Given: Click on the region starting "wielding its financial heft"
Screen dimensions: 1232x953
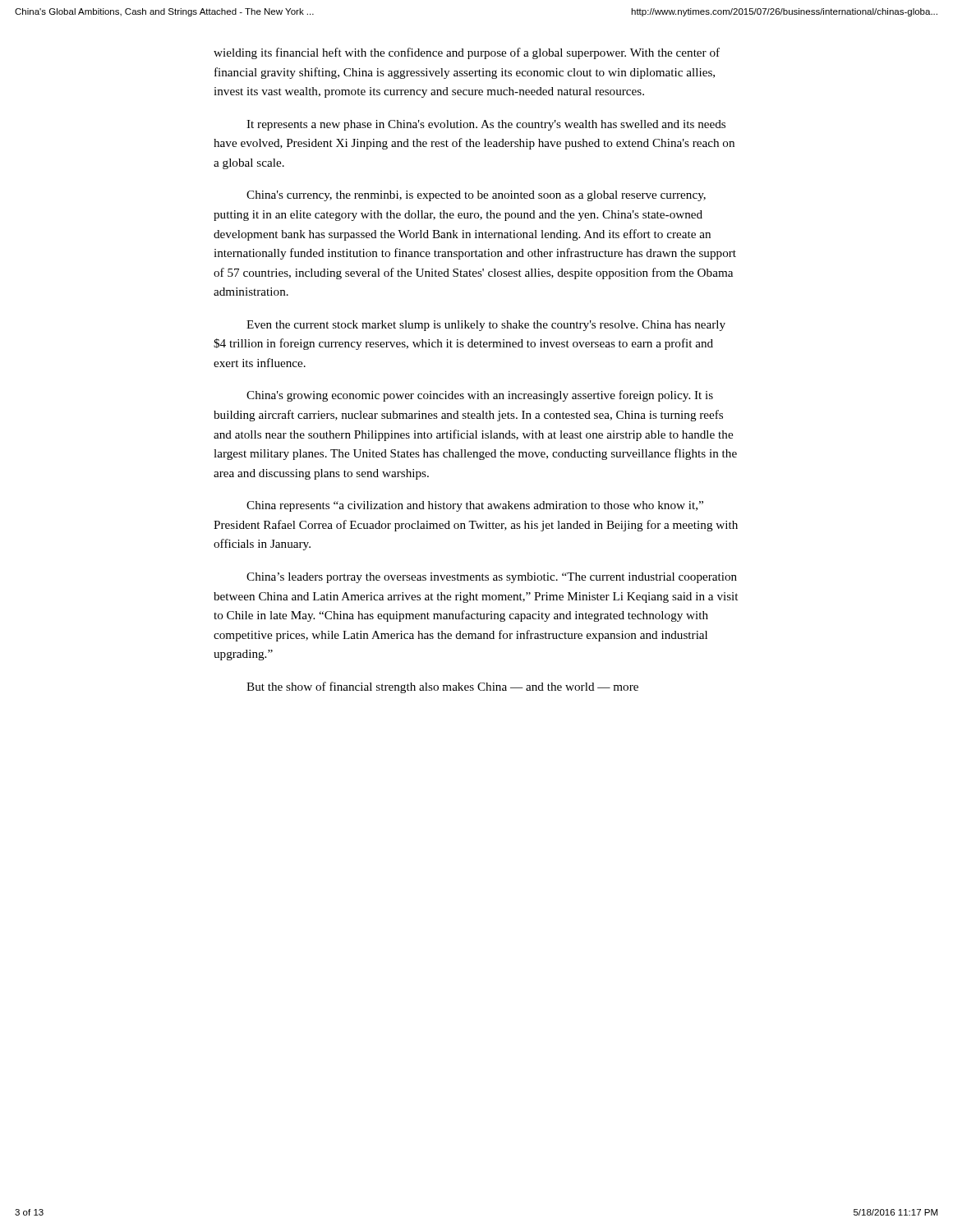Looking at the screenshot, I should pyautogui.click(x=476, y=72).
